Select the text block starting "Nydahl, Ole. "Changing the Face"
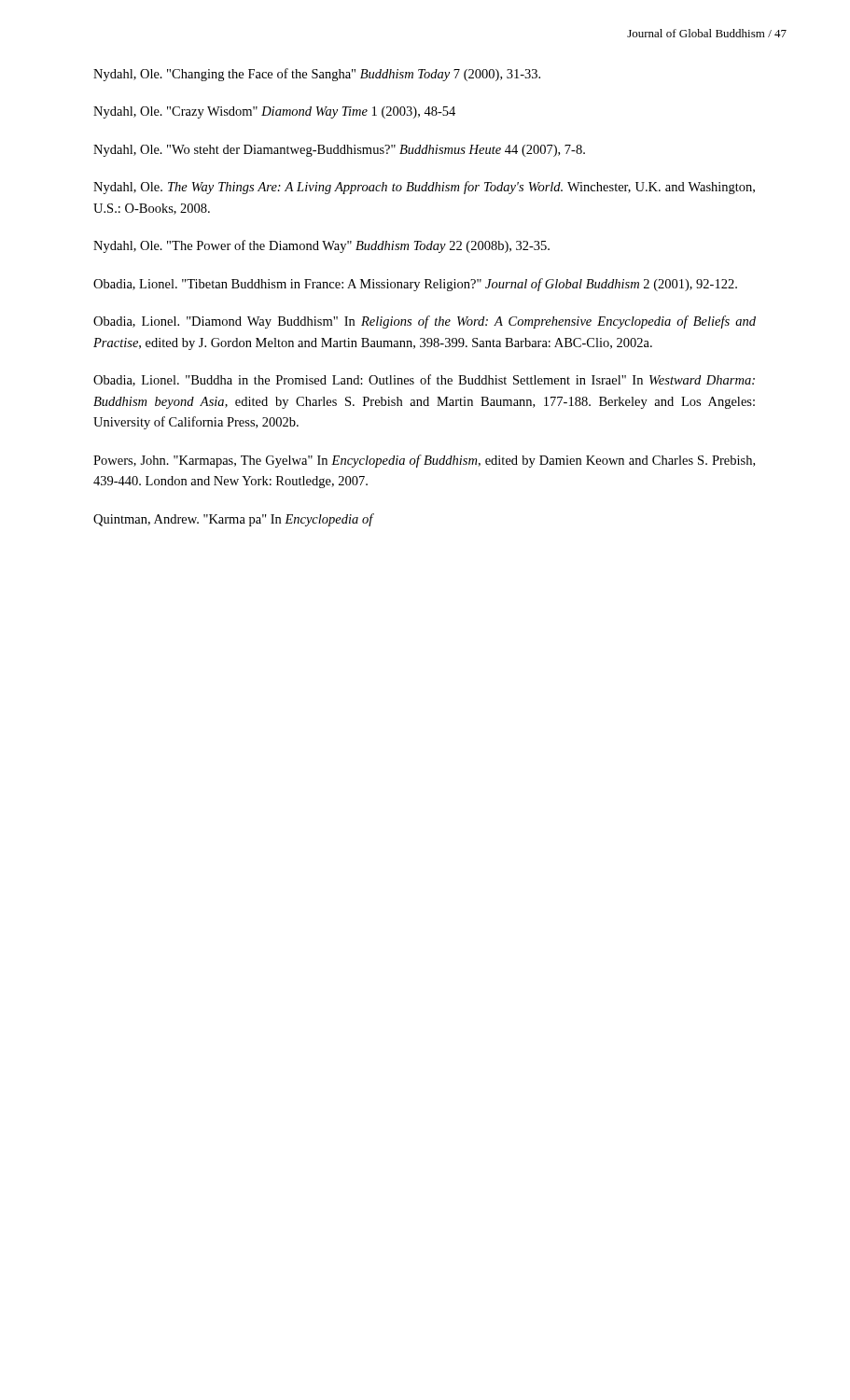850x1400 pixels. point(425,74)
